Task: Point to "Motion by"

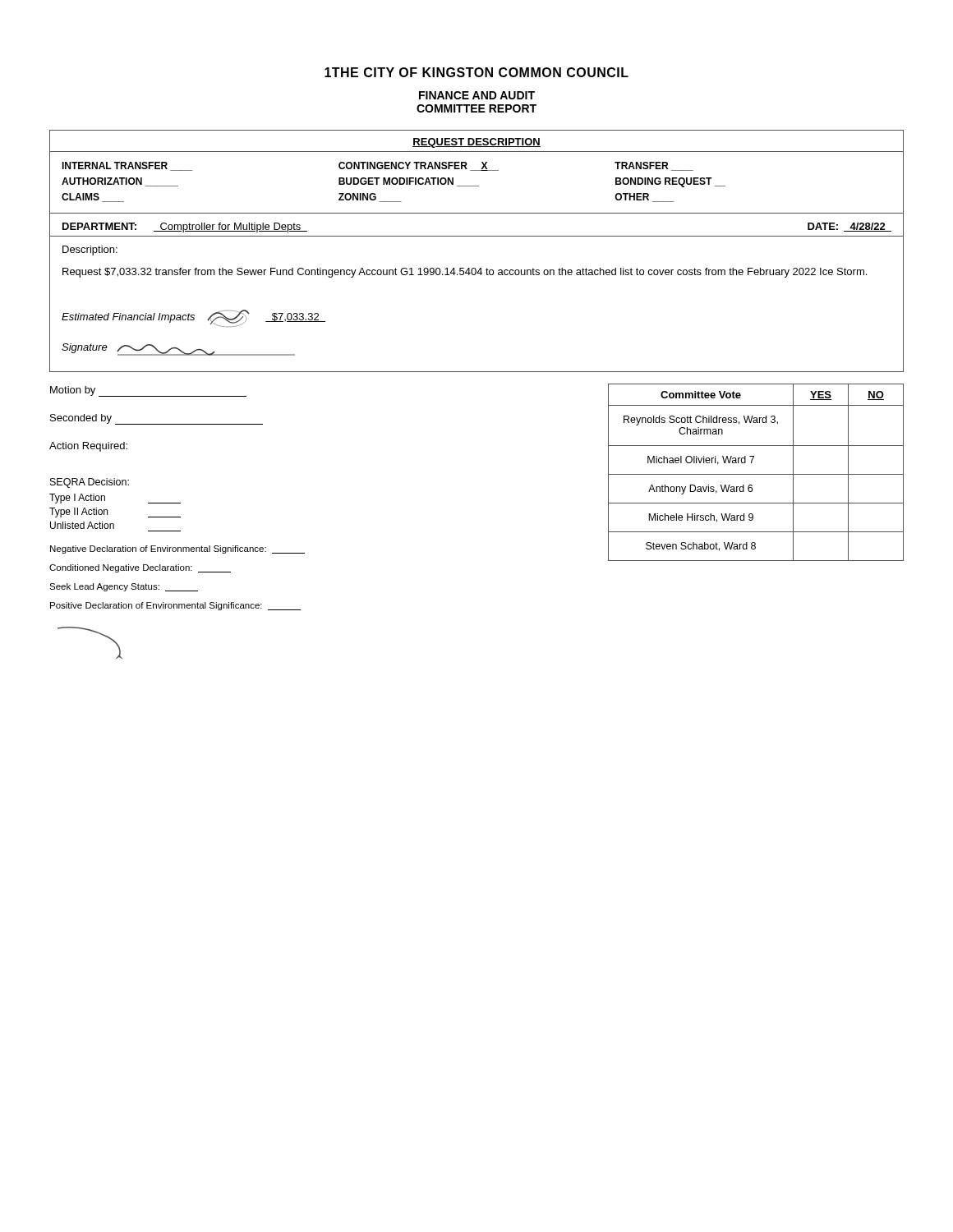Action: click(148, 390)
